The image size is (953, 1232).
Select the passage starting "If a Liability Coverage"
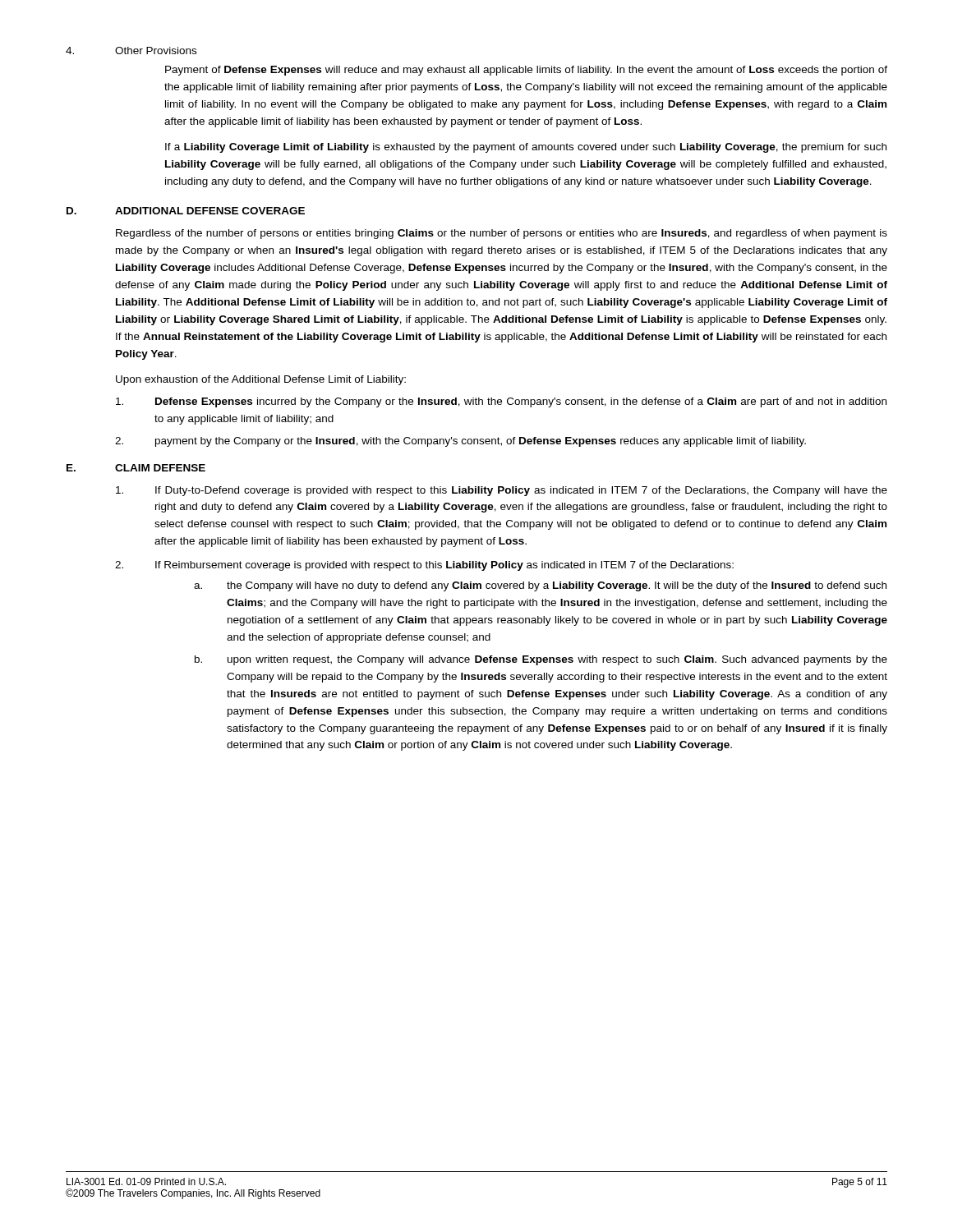pyautogui.click(x=526, y=164)
